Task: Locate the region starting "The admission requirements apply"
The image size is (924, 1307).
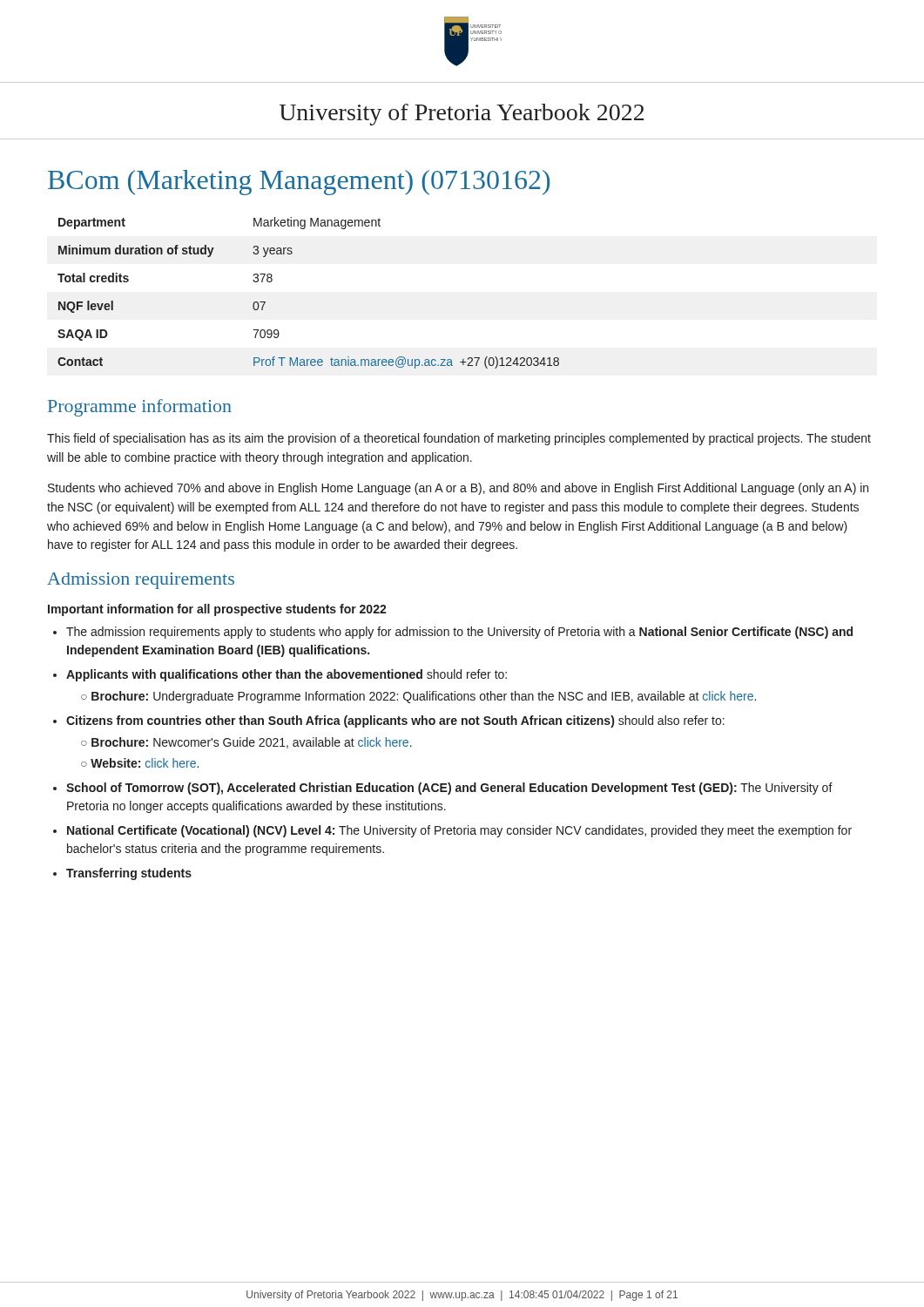Action: 472,641
